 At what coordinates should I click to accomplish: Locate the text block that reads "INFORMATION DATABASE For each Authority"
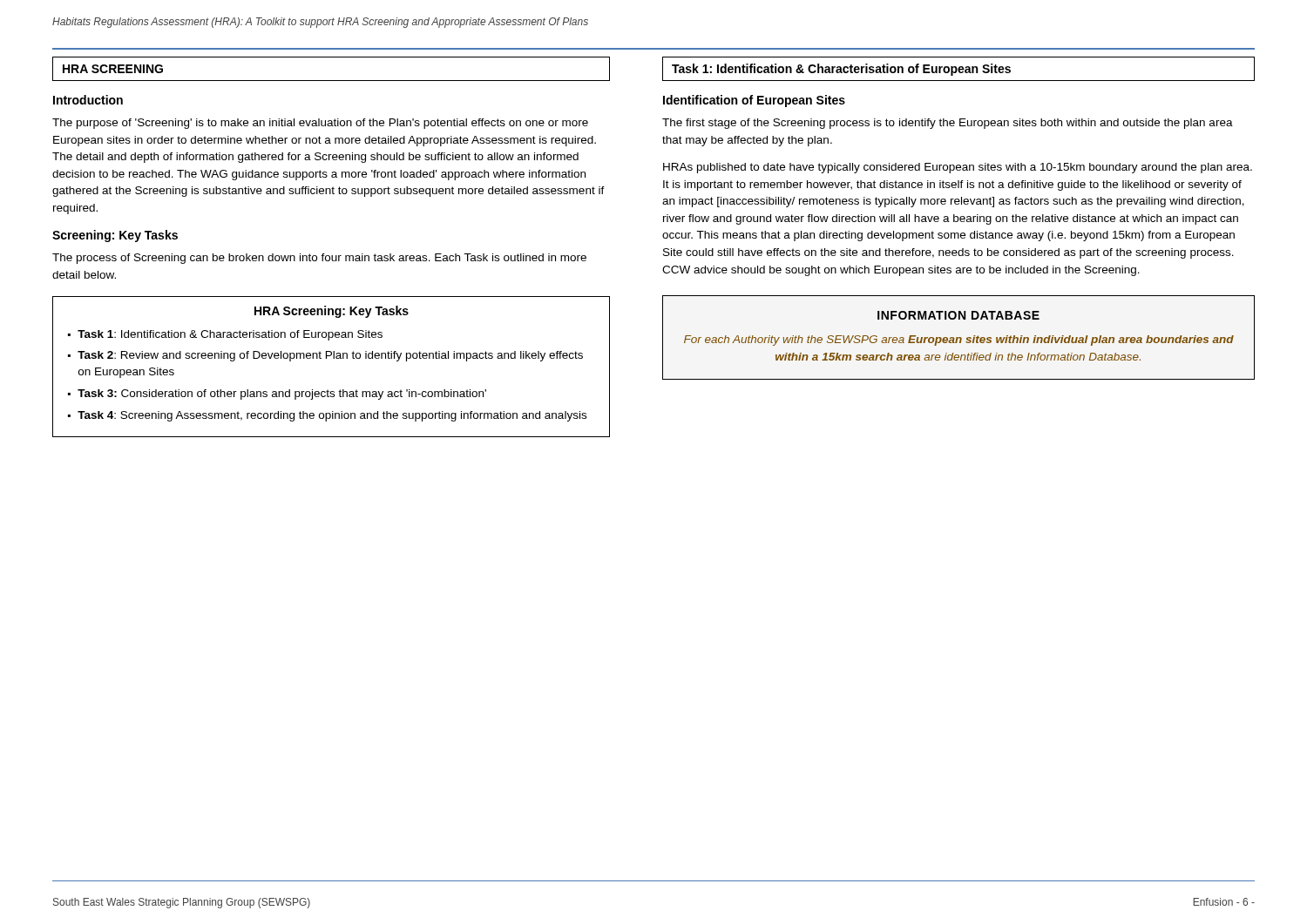(958, 337)
